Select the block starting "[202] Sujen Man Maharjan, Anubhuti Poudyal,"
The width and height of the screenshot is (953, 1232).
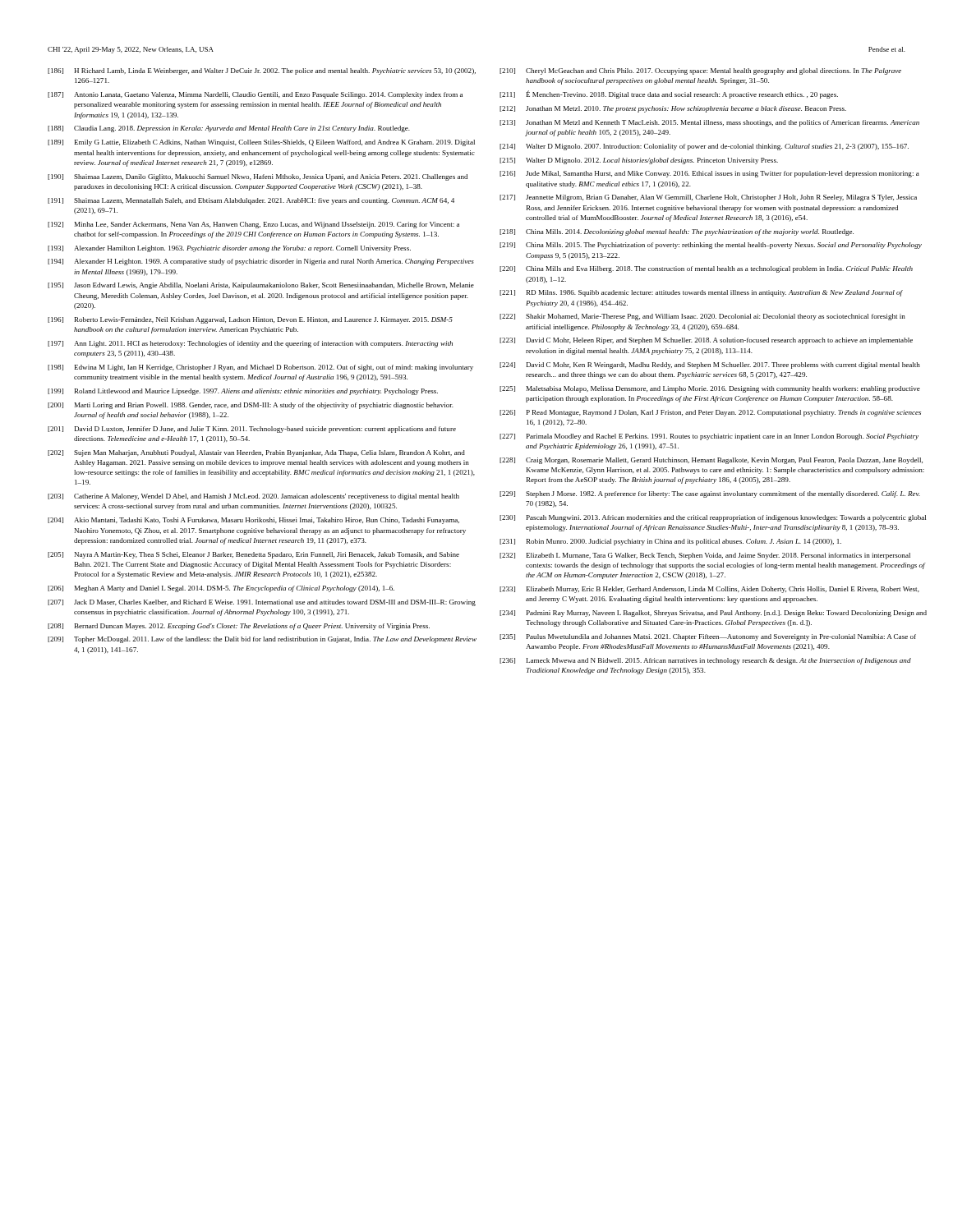(x=262, y=467)
